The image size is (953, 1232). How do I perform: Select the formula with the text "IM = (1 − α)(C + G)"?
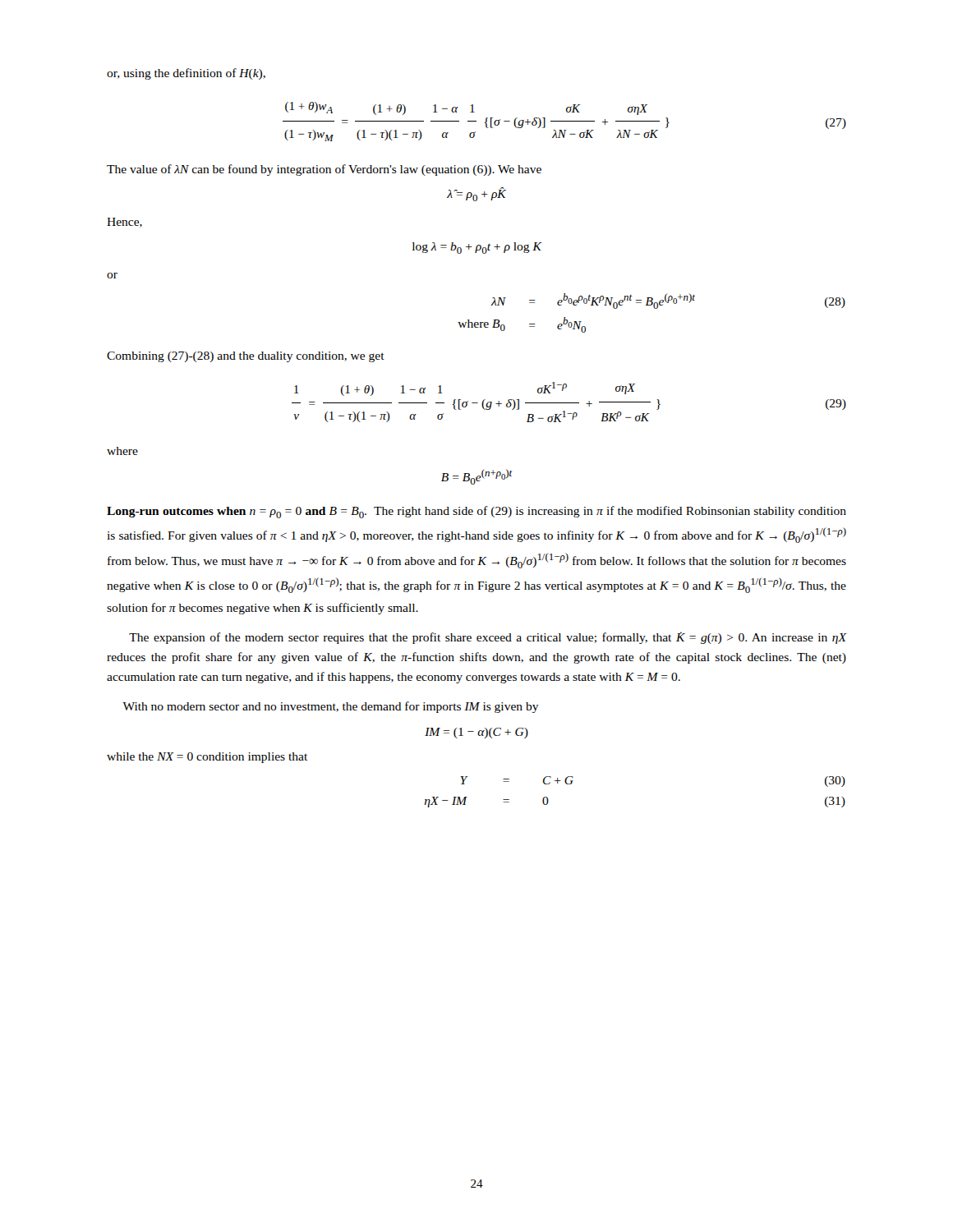476,732
